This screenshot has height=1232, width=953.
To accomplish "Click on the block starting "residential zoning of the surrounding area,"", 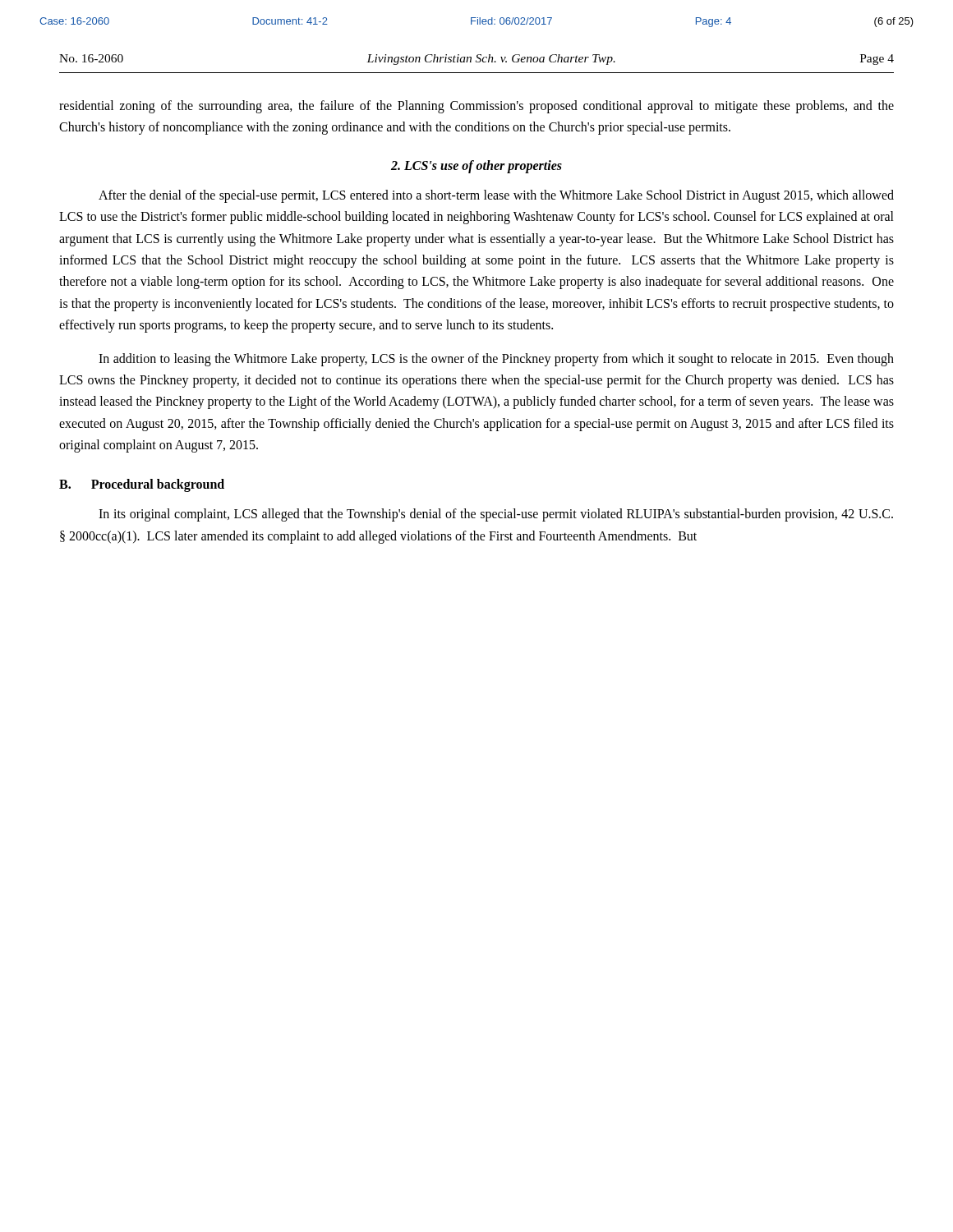I will 476,116.
